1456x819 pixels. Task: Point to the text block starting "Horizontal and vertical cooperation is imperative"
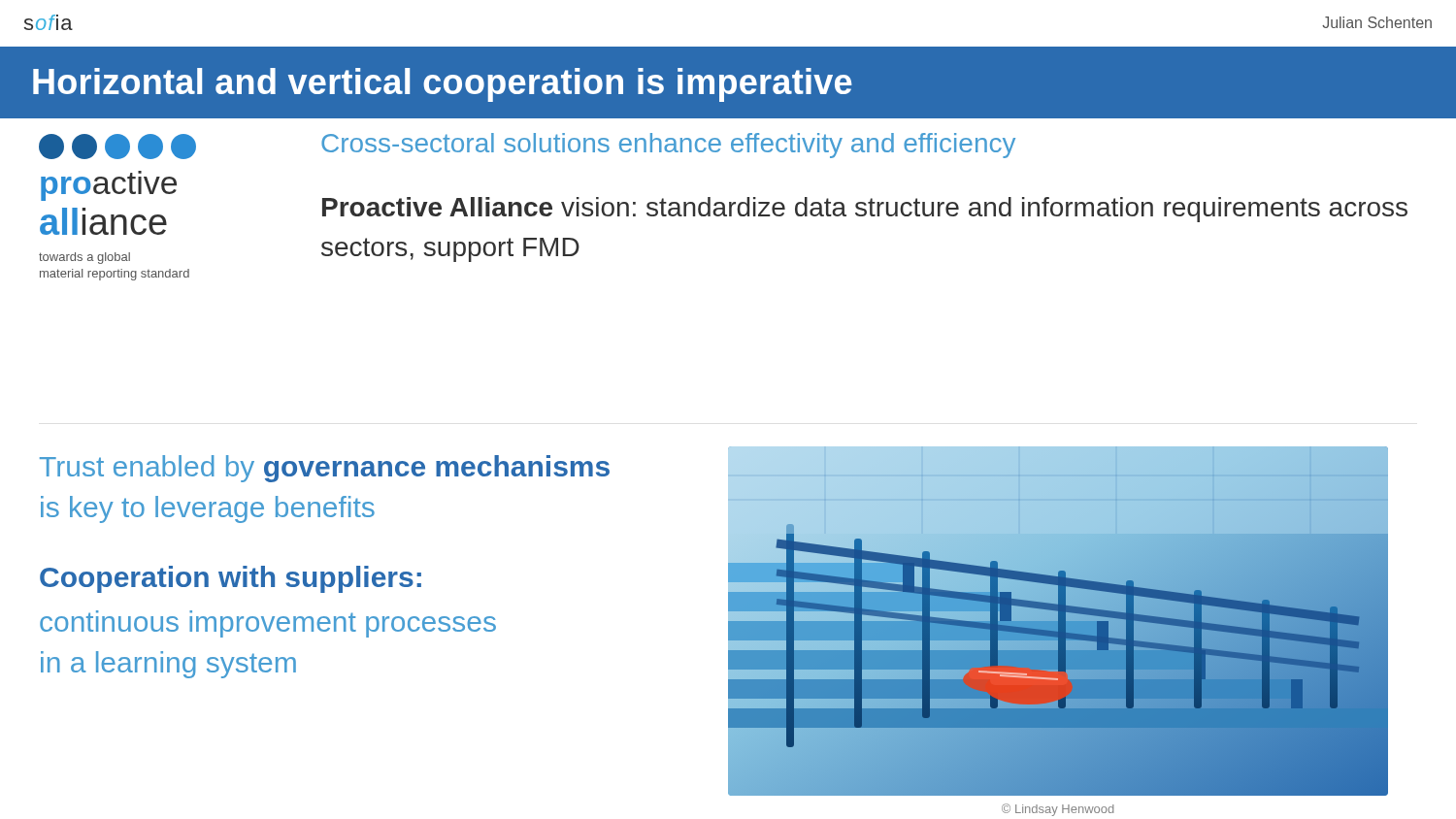tap(728, 82)
